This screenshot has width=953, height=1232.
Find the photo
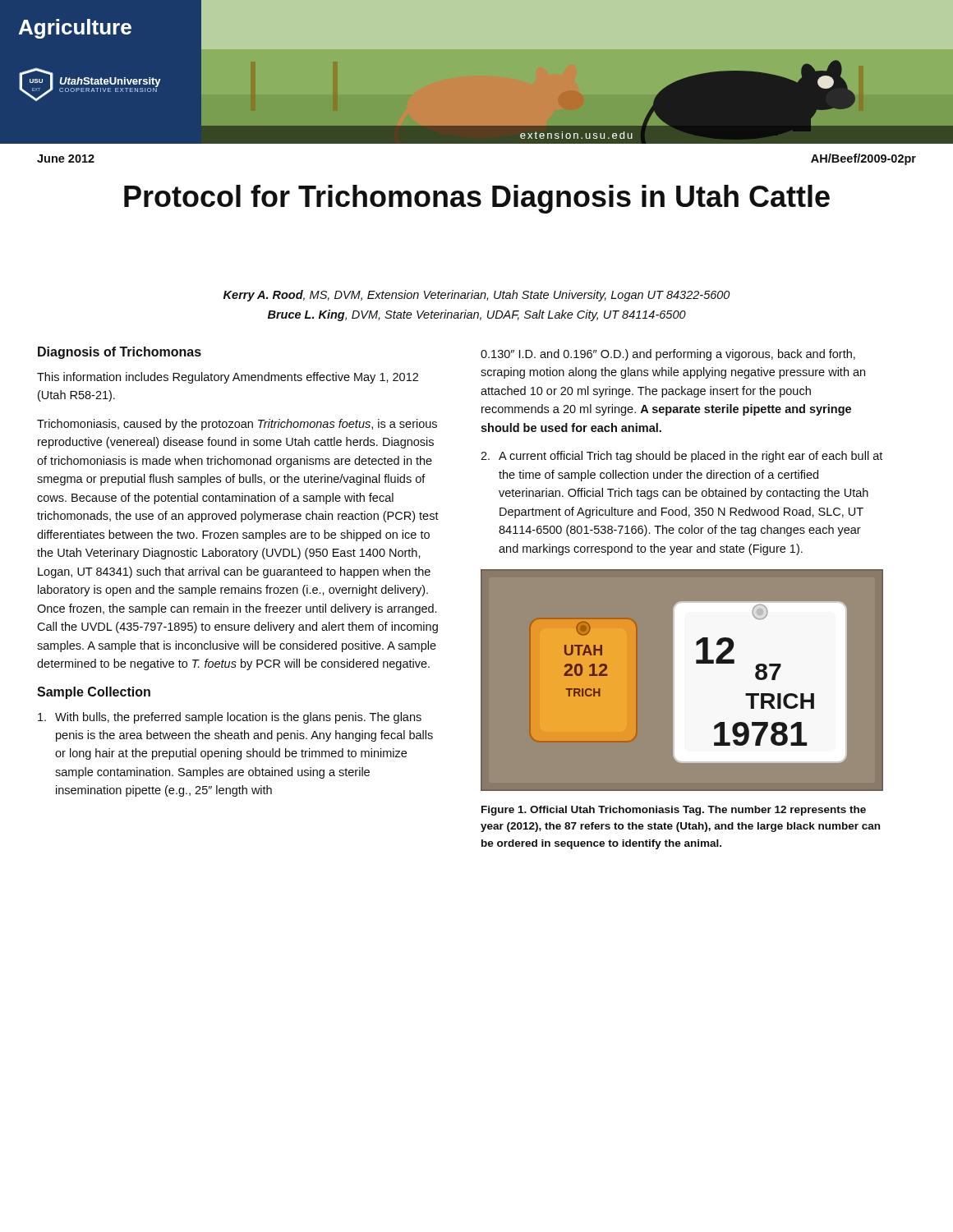[x=682, y=681]
